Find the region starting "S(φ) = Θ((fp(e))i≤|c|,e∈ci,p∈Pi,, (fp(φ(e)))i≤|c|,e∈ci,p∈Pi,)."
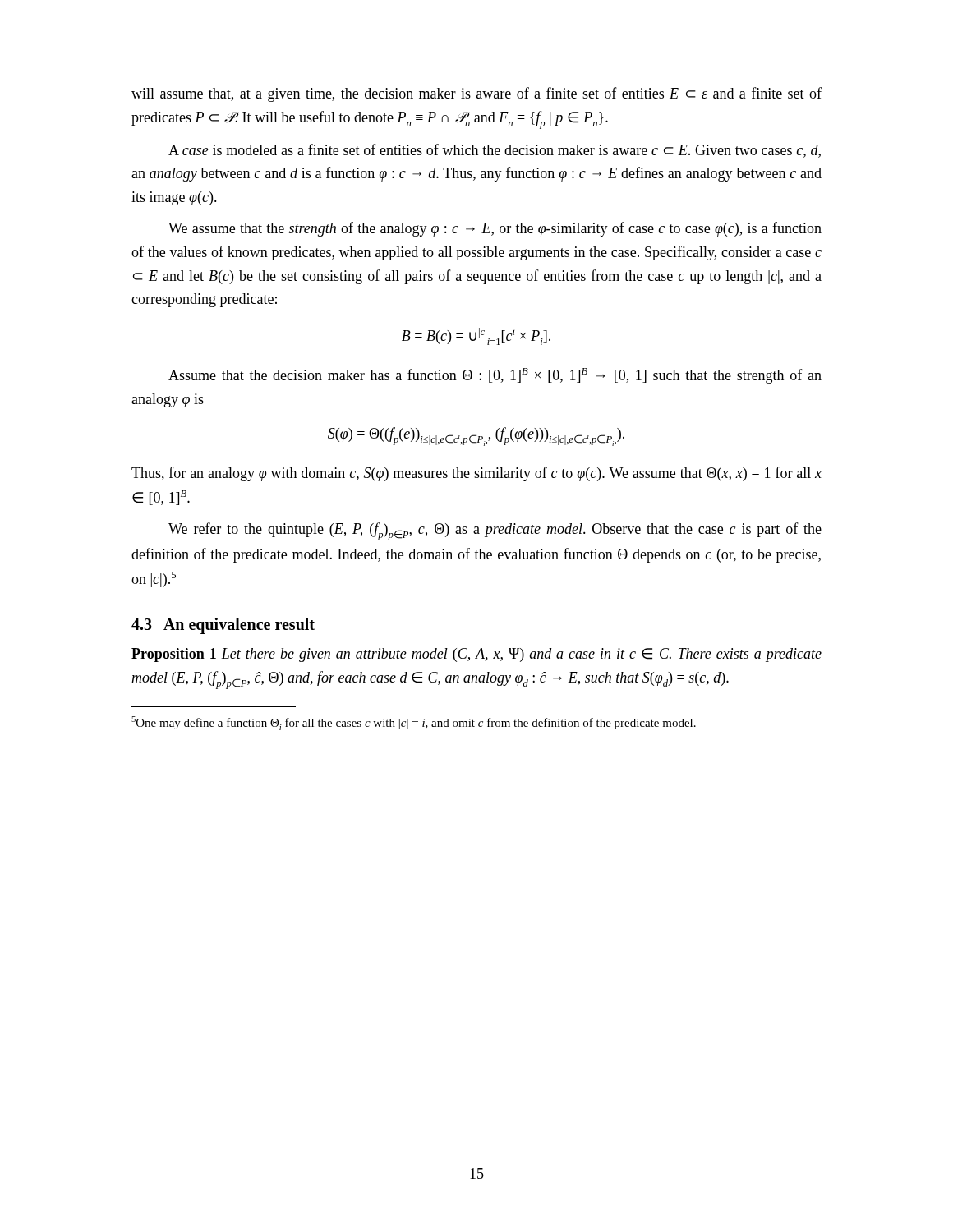 pos(476,436)
